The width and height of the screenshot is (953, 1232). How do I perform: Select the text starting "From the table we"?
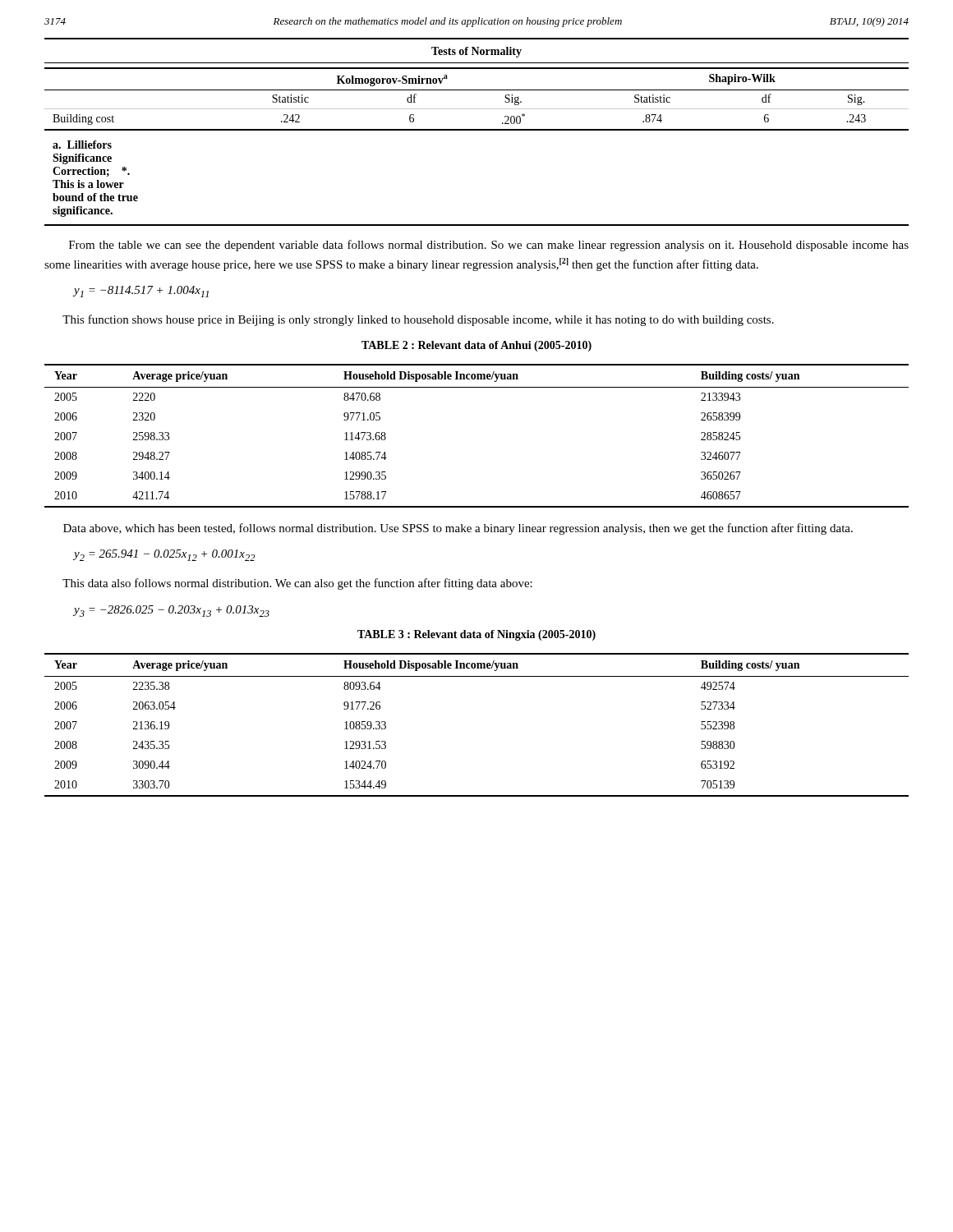(x=476, y=255)
